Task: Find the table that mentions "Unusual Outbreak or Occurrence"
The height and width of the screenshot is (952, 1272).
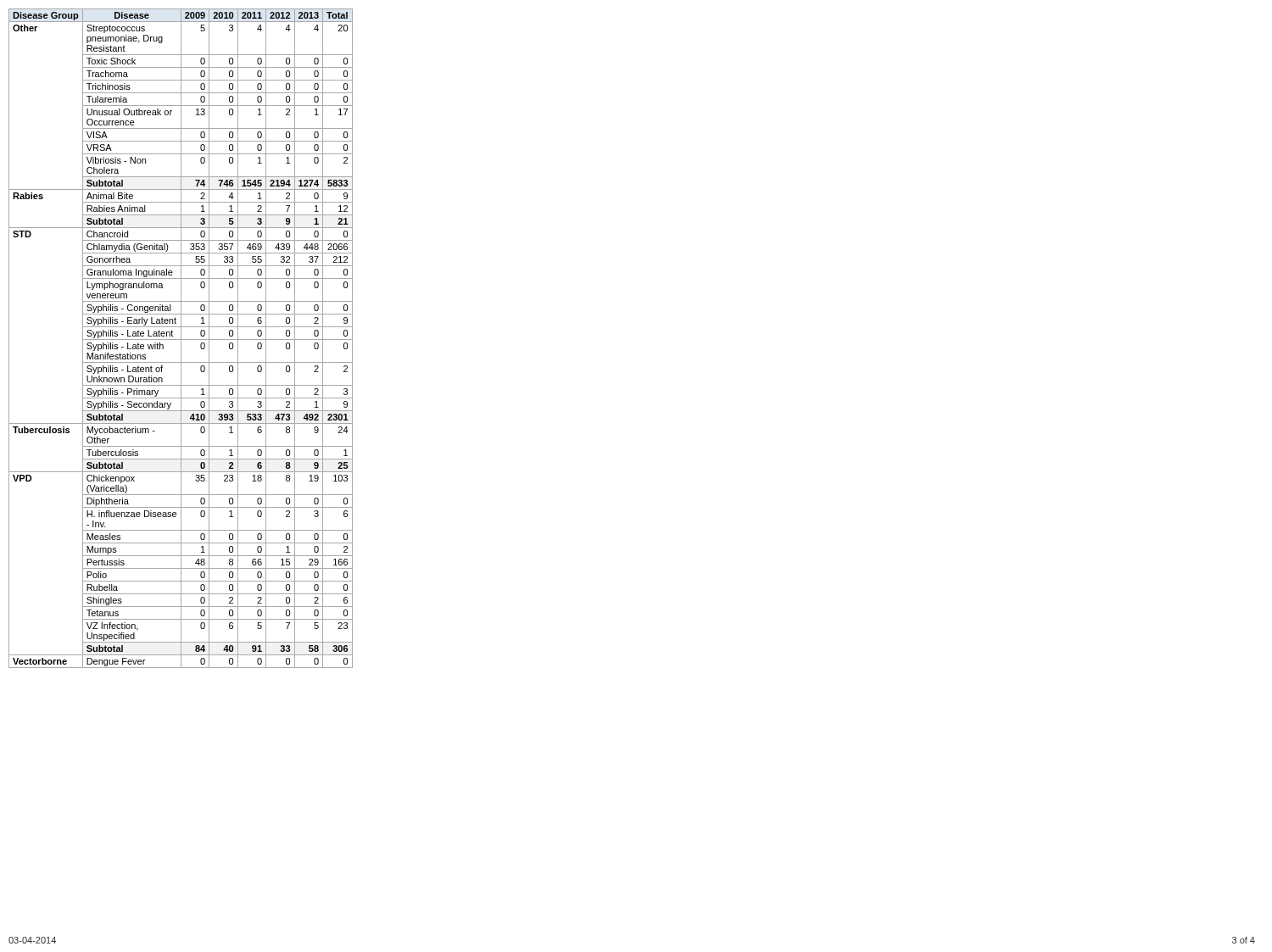Action: pyautogui.click(x=180, y=338)
